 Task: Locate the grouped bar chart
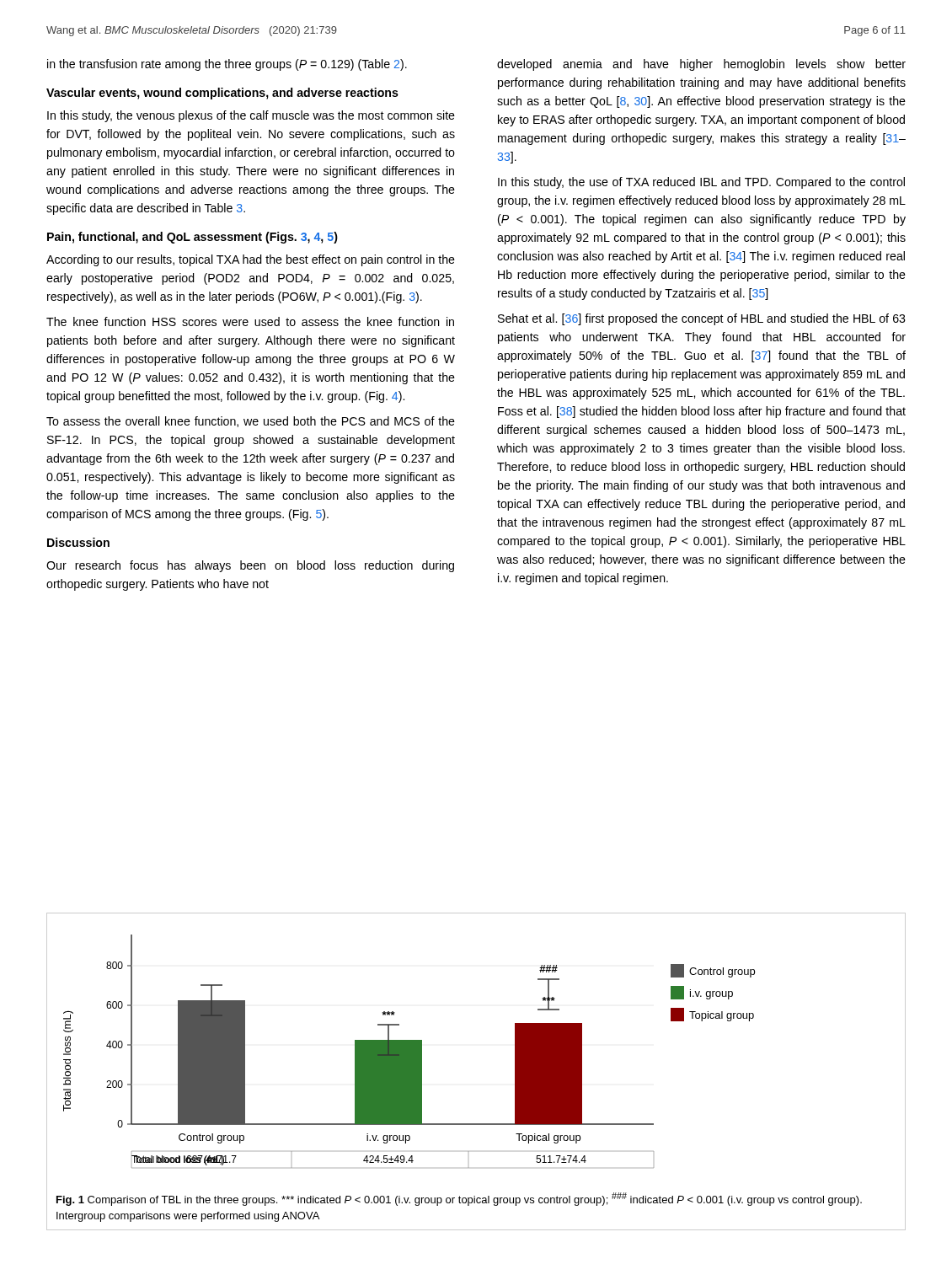tap(476, 1071)
